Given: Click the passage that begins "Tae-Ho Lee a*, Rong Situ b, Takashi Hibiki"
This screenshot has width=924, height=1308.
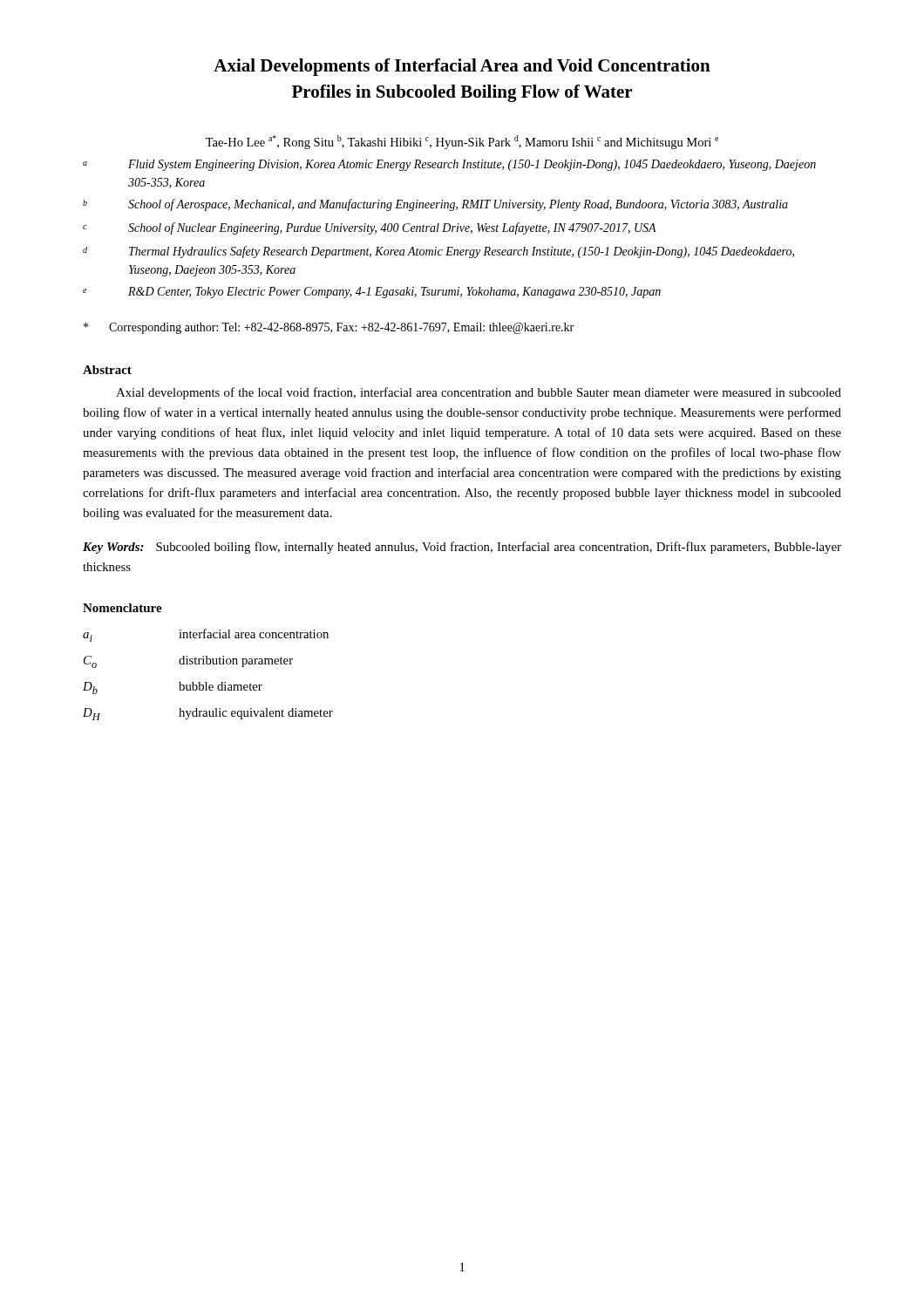Looking at the screenshot, I should 462,141.
